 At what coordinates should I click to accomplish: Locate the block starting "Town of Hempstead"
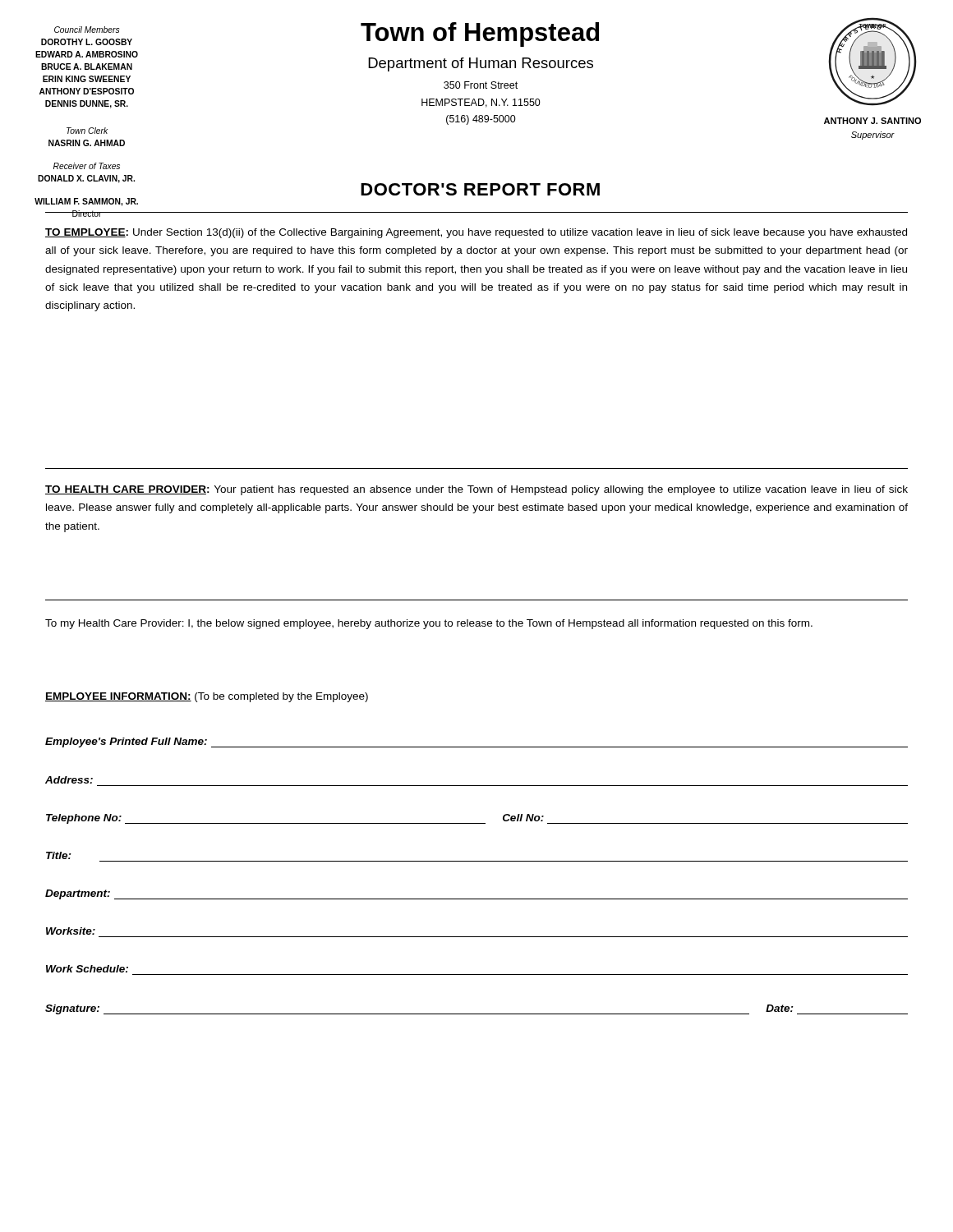[481, 33]
